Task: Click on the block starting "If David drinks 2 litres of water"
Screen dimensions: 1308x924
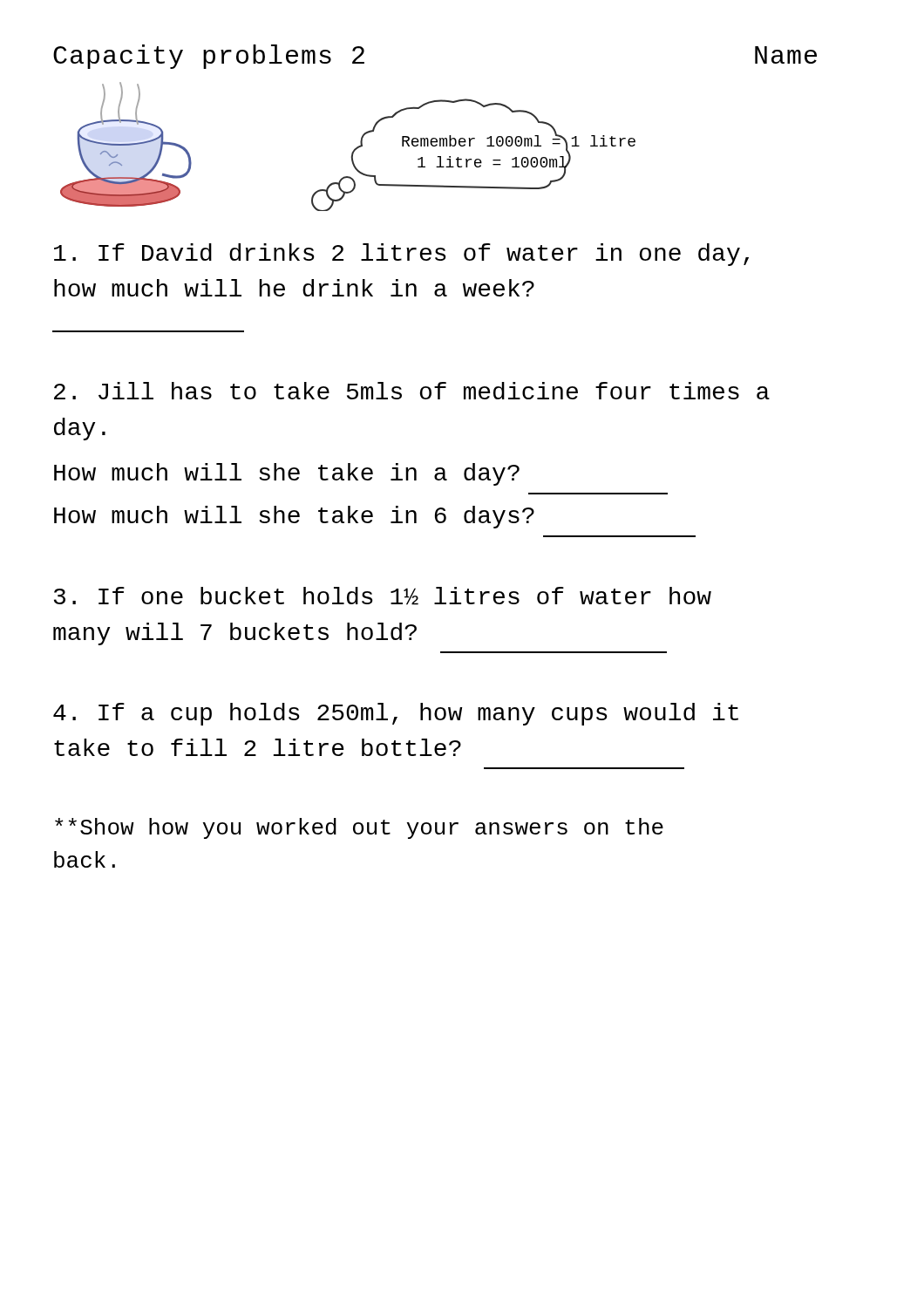Action: pos(462,285)
